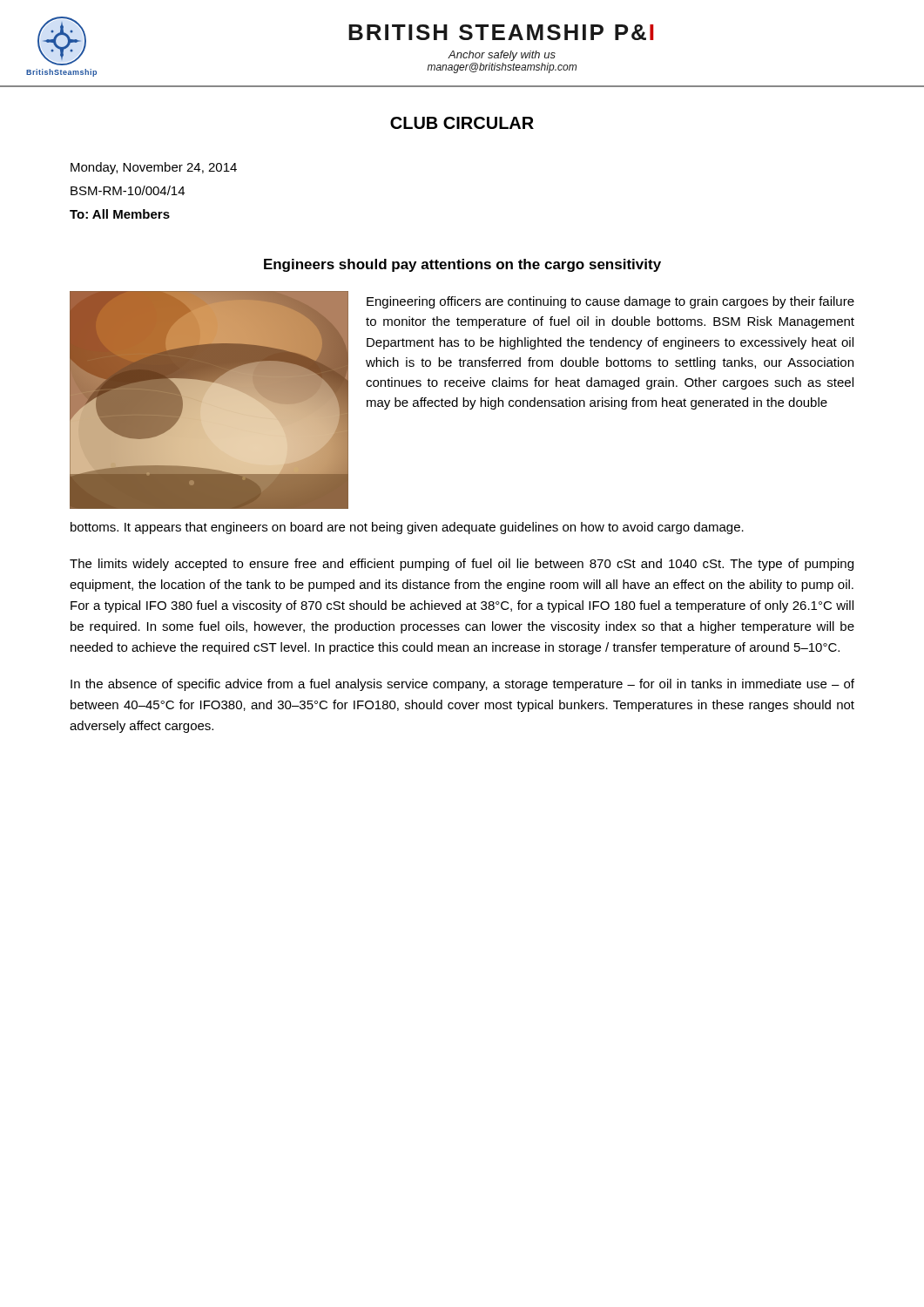Point to the block starting "Engineers should pay attentions on the cargo sensitivity"
Image resolution: width=924 pixels, height=1307 pixels.
click(462, 265)
